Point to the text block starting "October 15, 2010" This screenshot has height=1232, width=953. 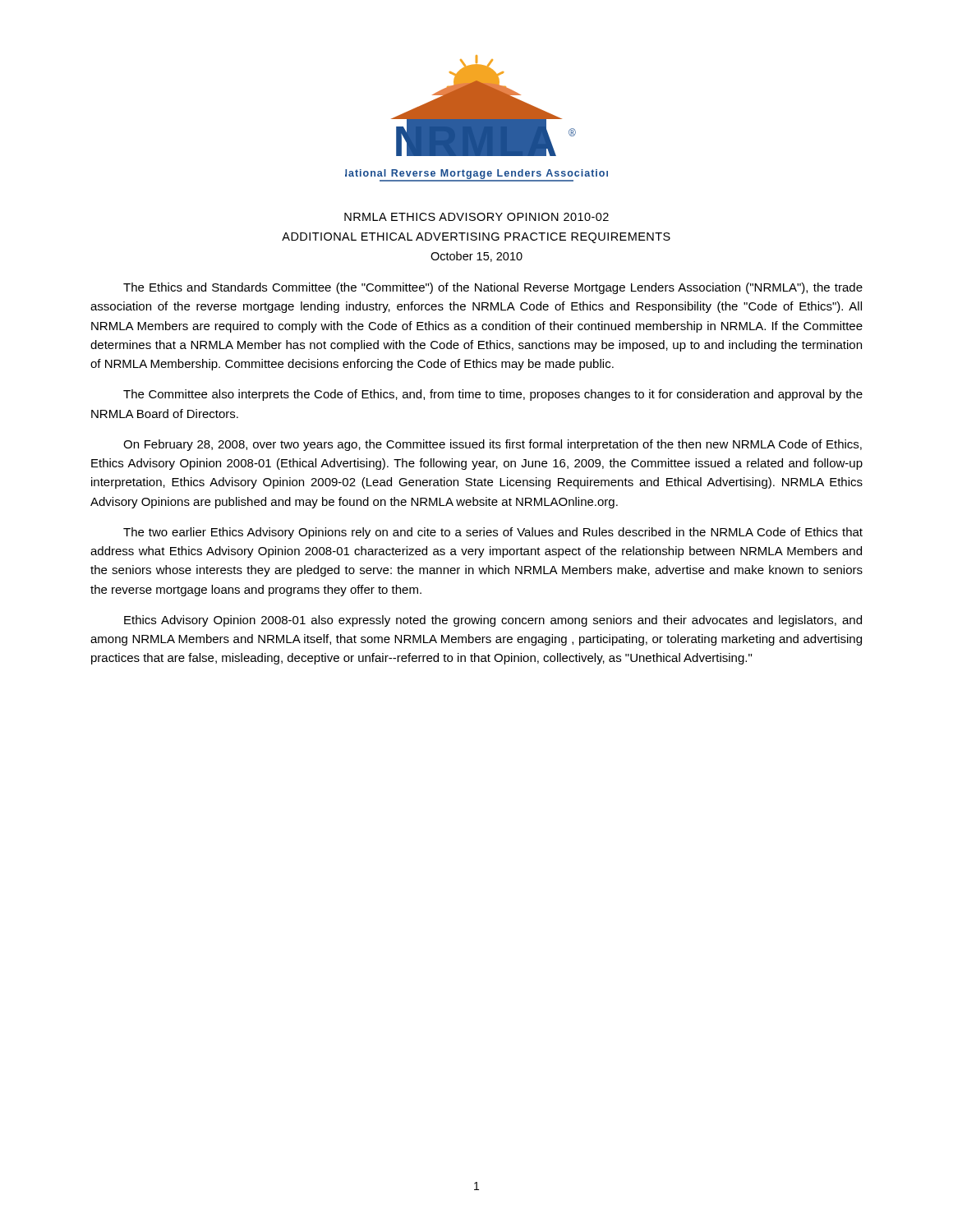(476, 256)
